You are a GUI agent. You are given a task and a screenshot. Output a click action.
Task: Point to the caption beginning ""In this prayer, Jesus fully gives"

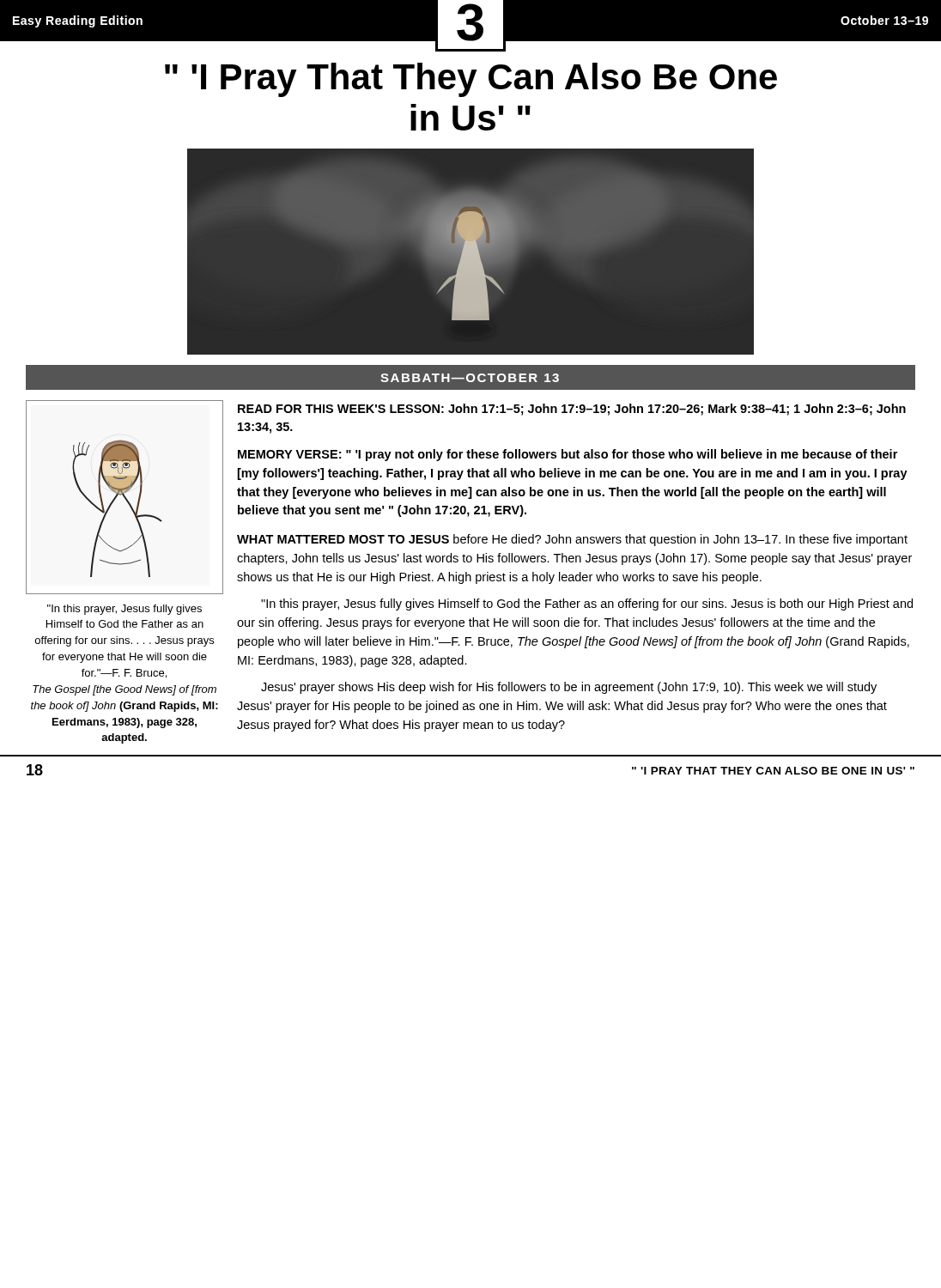[124, 673]
